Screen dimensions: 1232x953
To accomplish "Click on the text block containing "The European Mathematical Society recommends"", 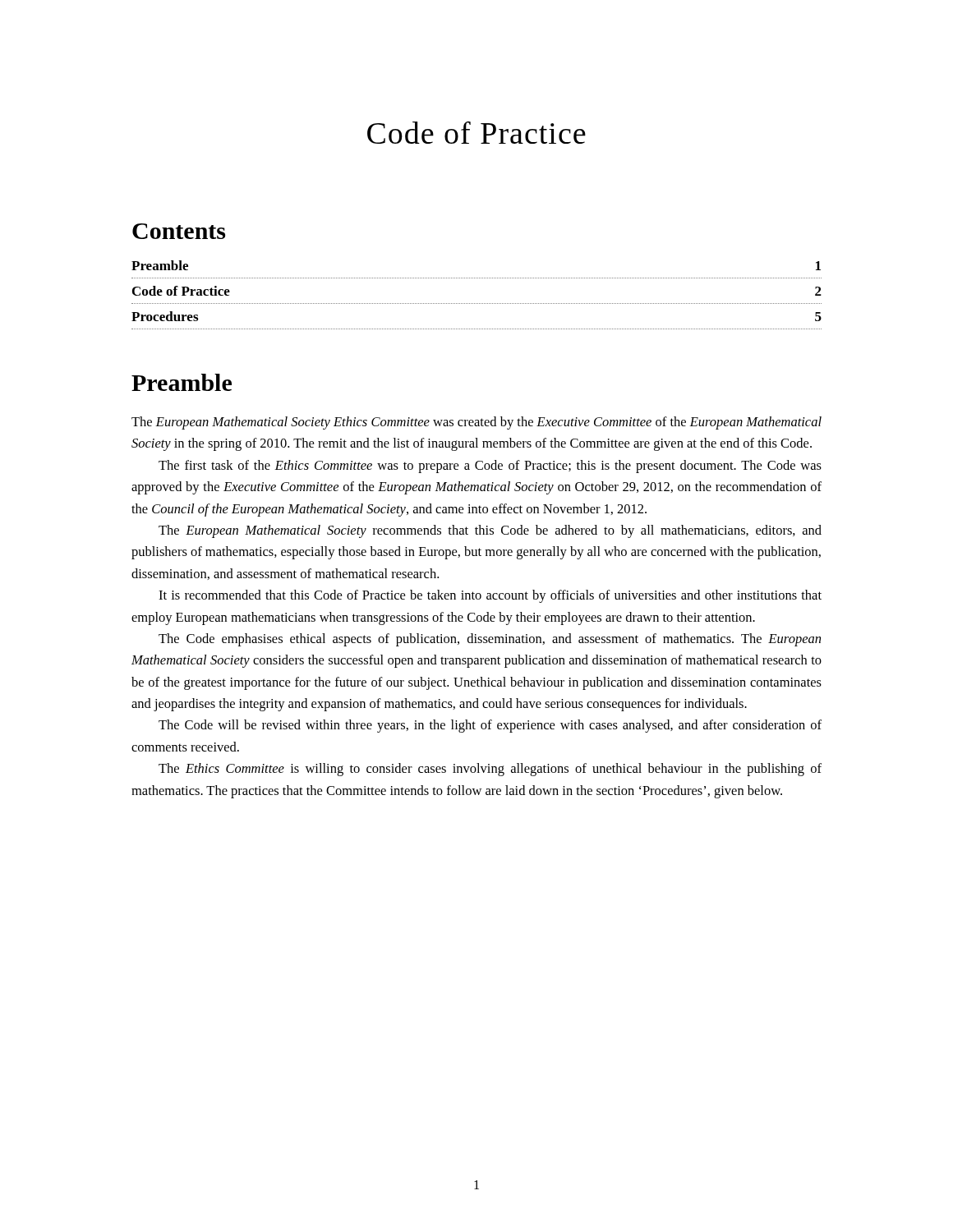I will (476, 552).
